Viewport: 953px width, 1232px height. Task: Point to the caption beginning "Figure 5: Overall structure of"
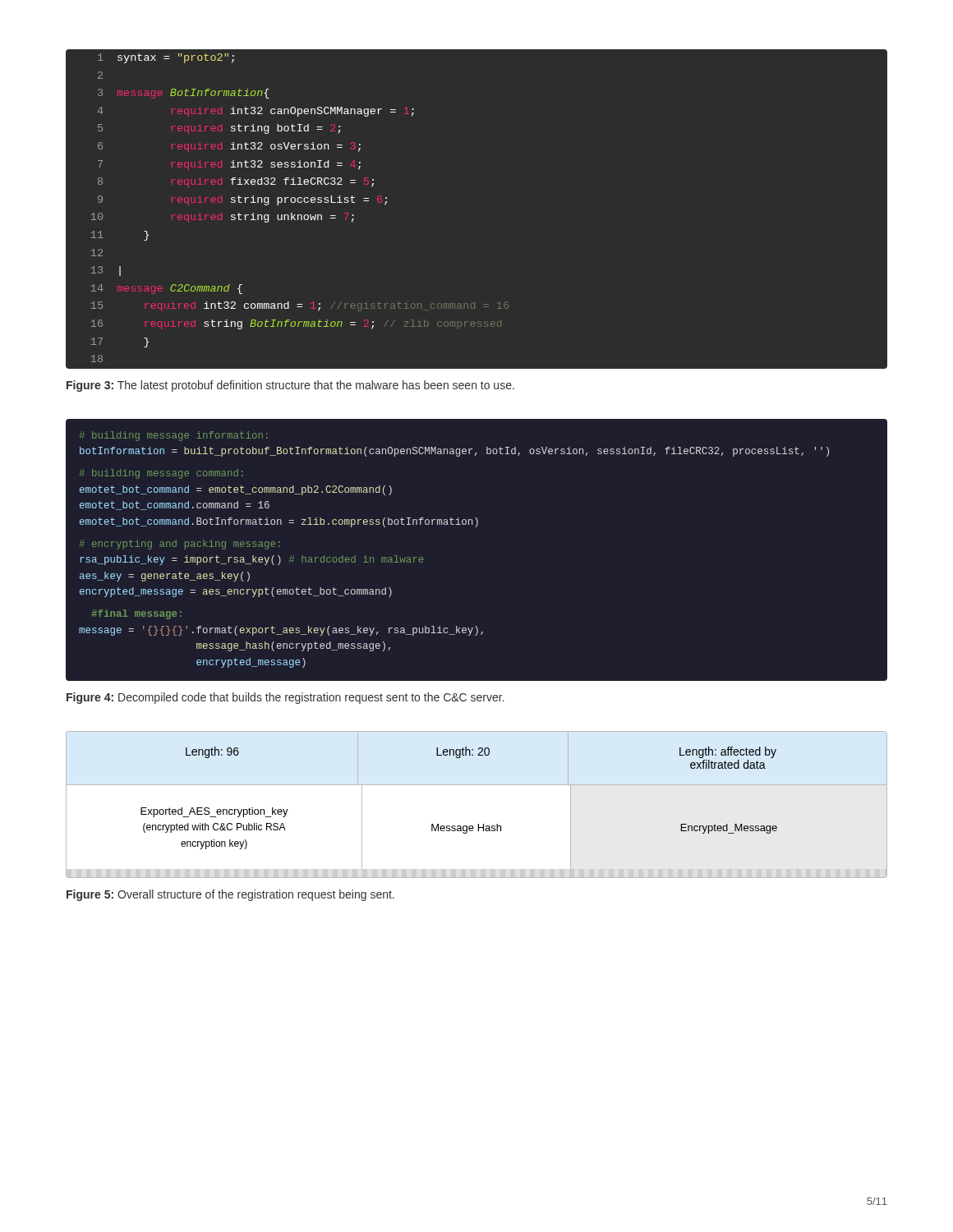(230, 895)
